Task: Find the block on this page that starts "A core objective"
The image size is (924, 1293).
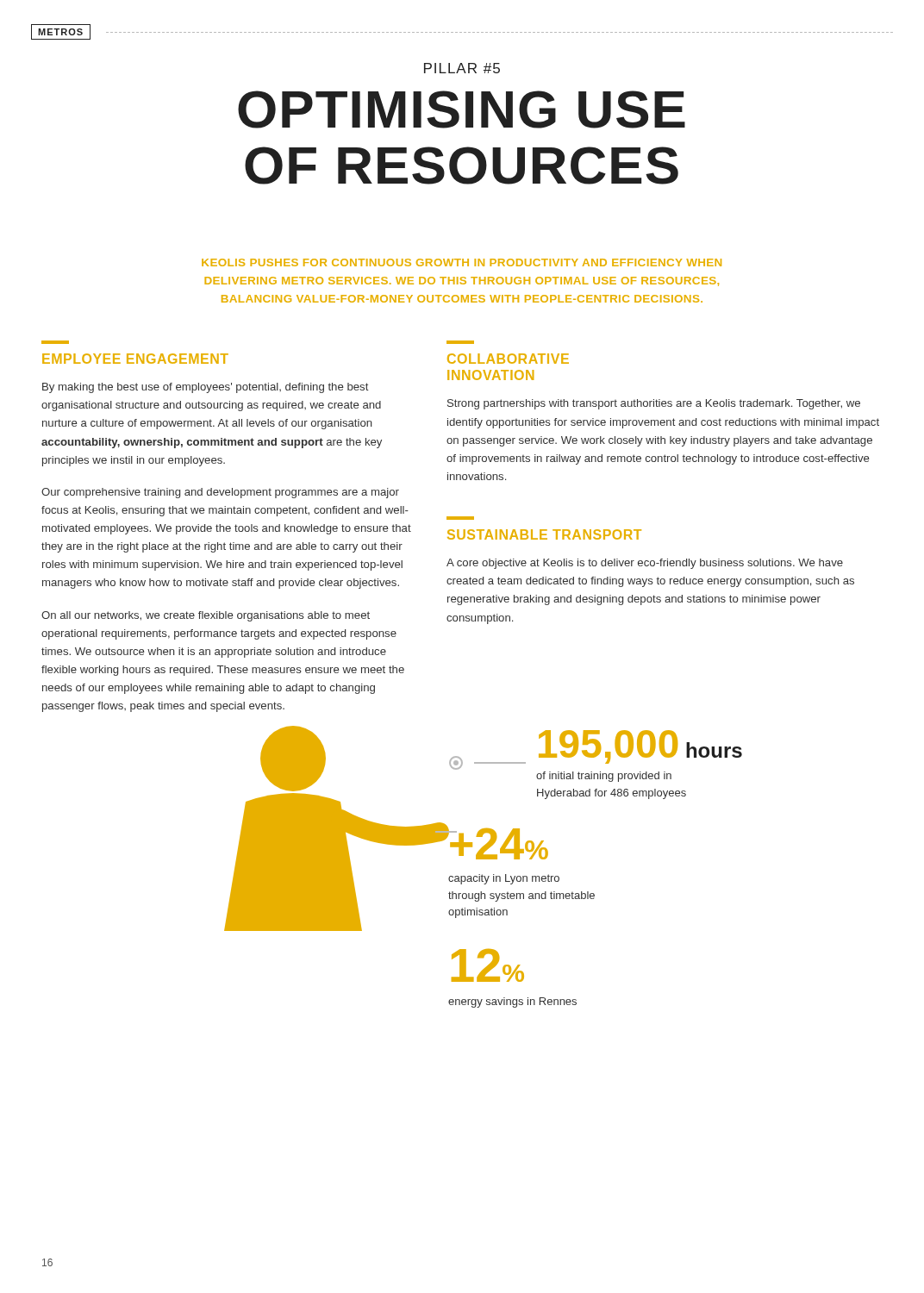Action: [x=651, y=590]
